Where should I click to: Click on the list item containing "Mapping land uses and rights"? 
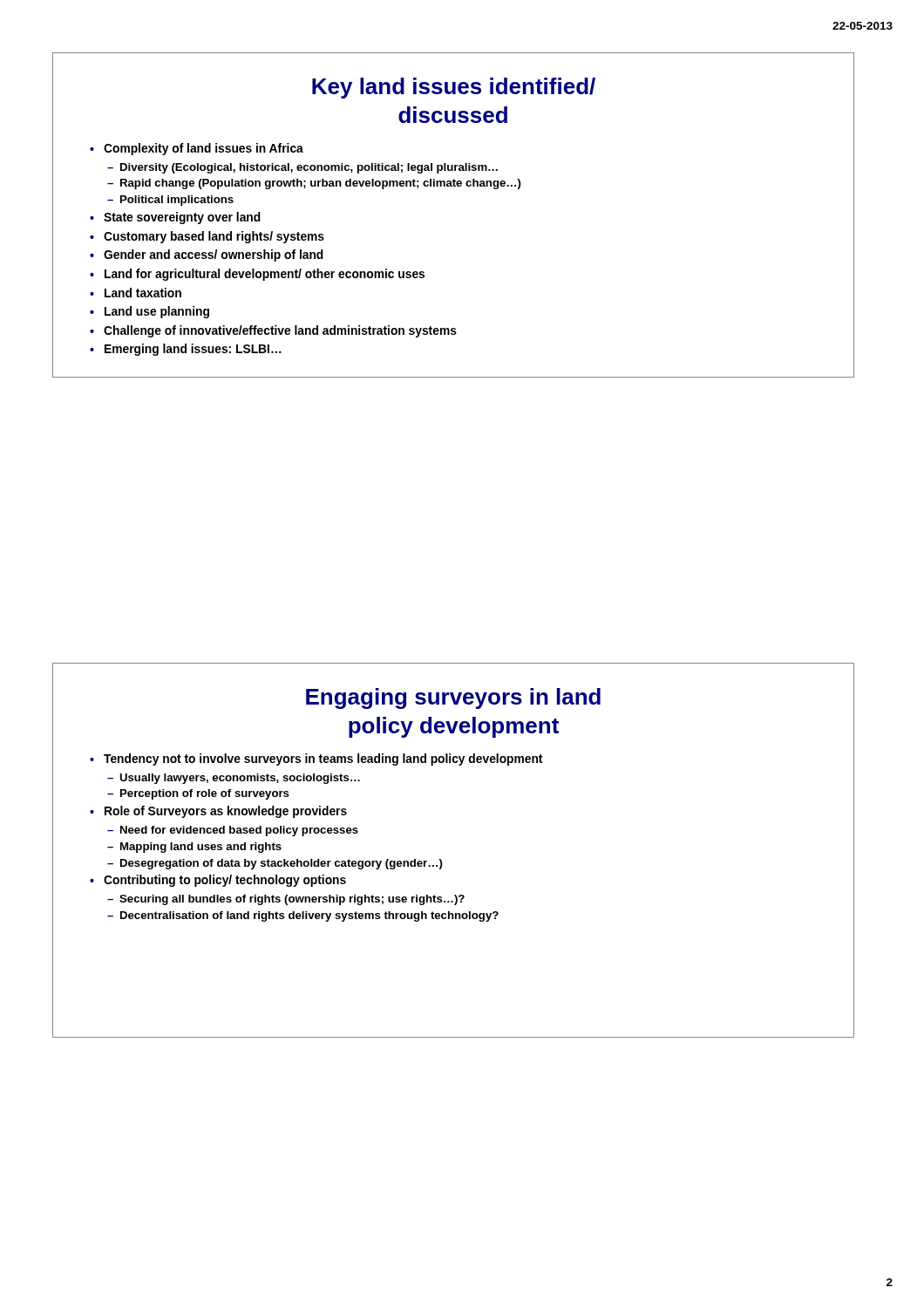coord(201,846)
